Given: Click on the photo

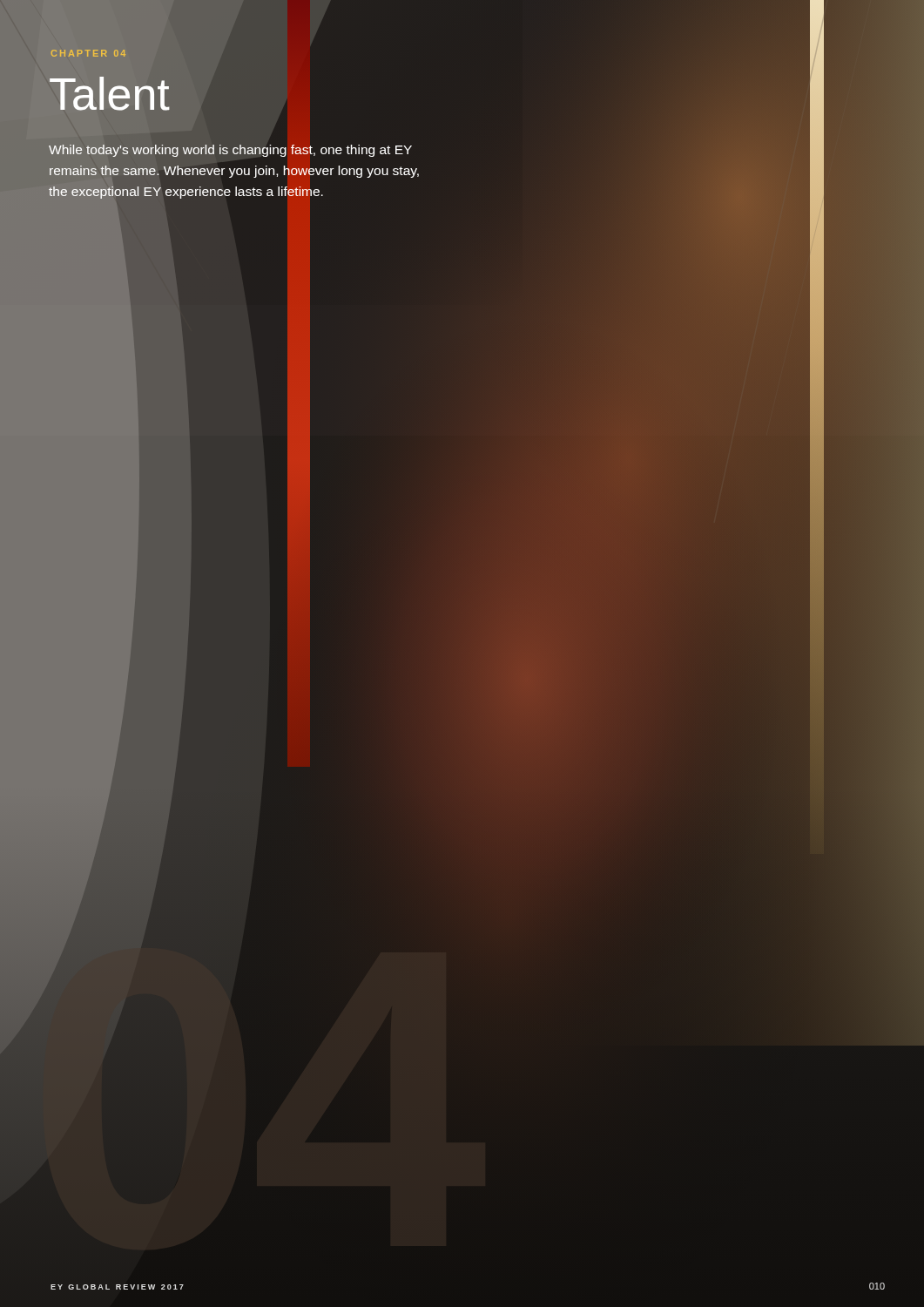Looking at the screenshot, I should click(462, 654).
